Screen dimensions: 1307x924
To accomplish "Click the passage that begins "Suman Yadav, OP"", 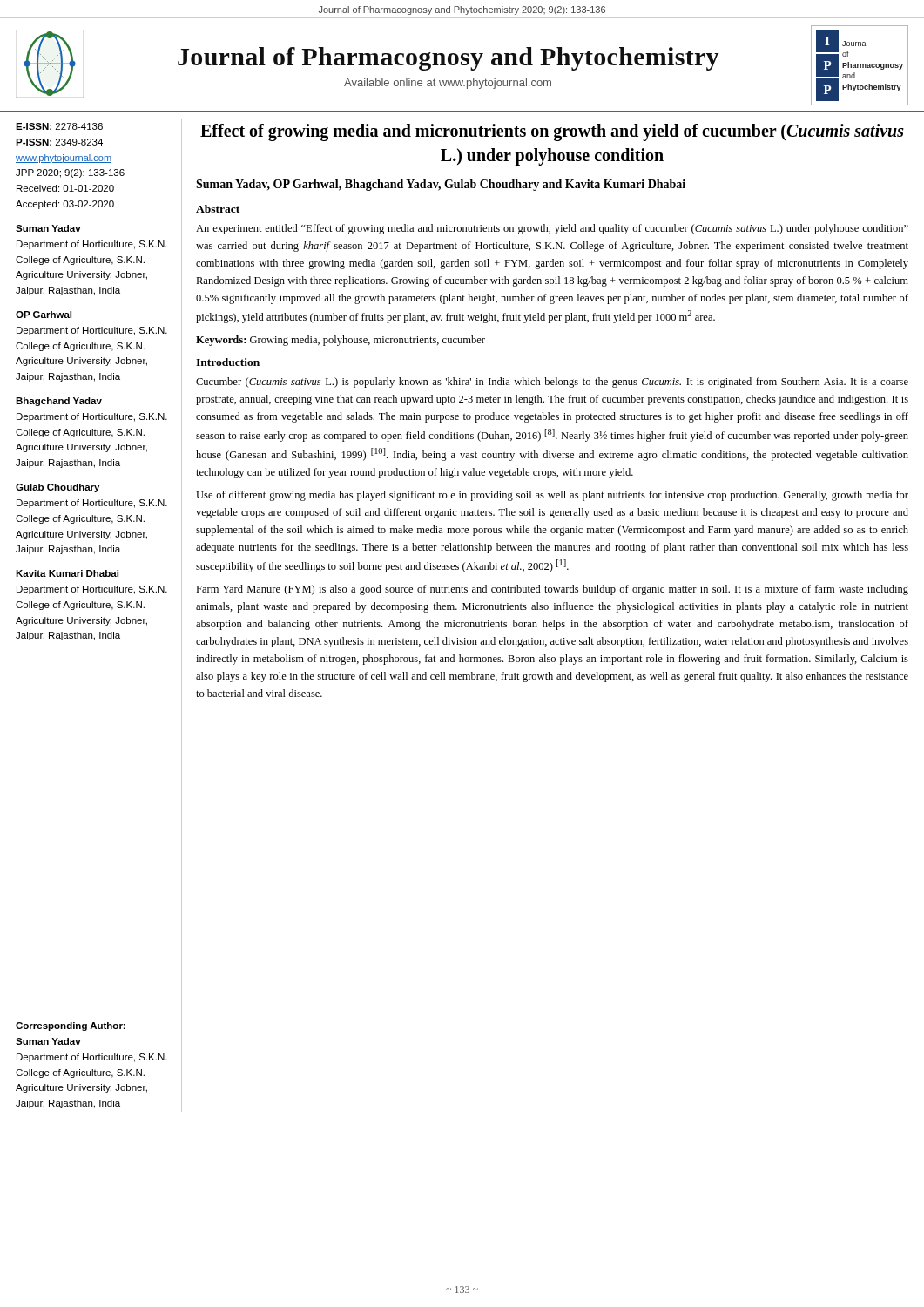I will tap(441, 184).
